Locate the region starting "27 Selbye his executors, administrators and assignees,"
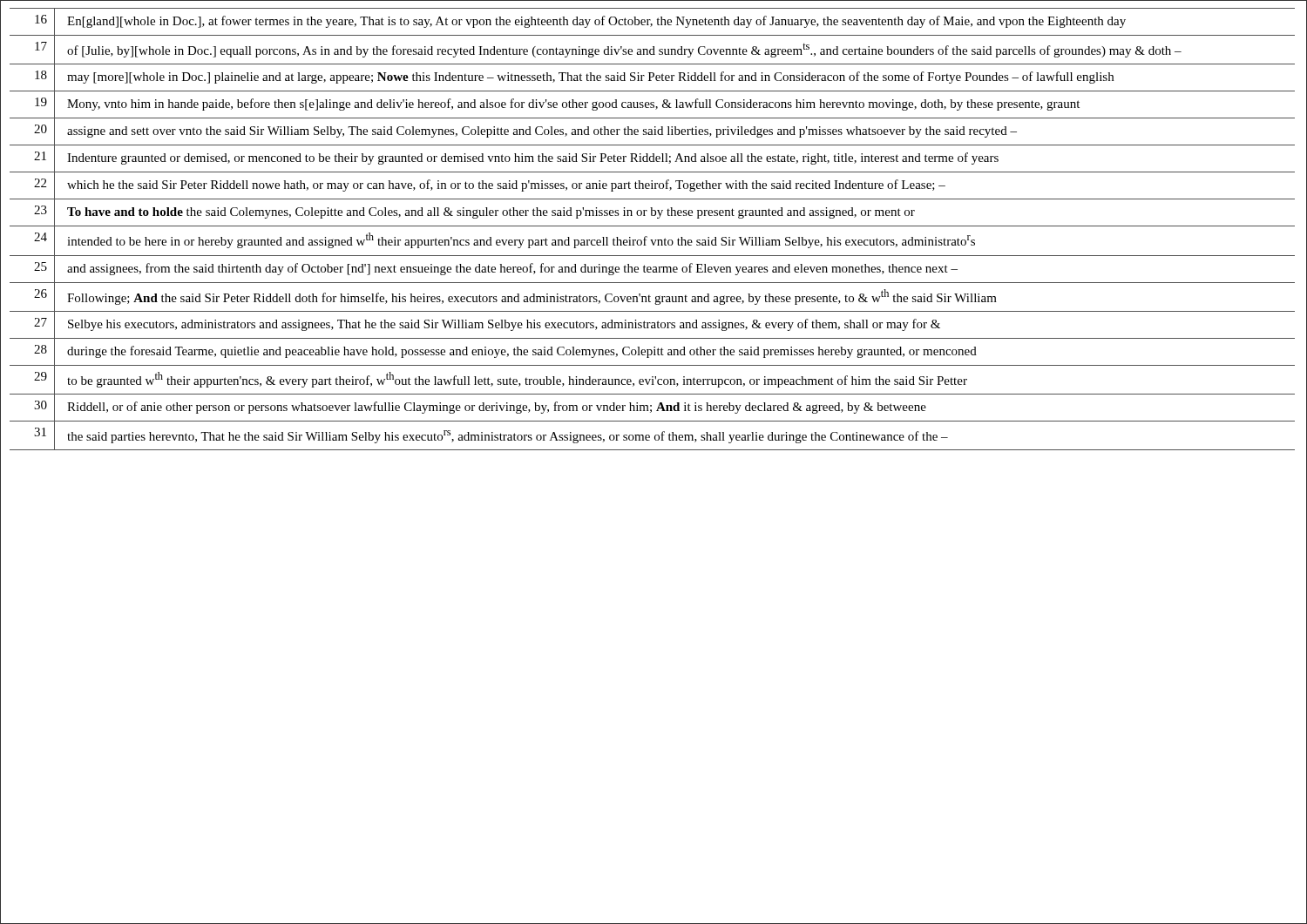Image resolution: width=1307 pixels, height=924 pixels. (652, 325)
